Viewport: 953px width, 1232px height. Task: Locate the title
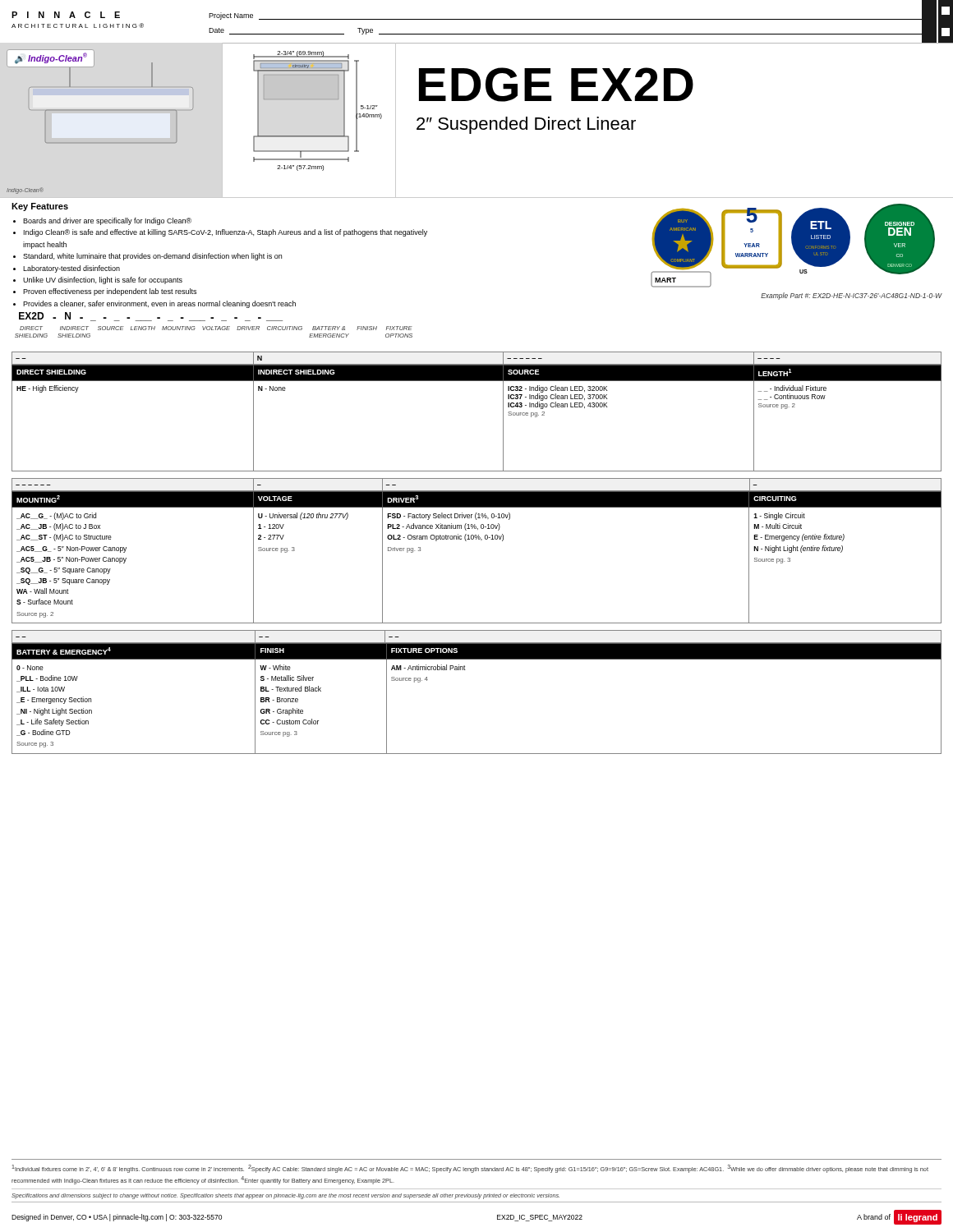tap(674, 96)
